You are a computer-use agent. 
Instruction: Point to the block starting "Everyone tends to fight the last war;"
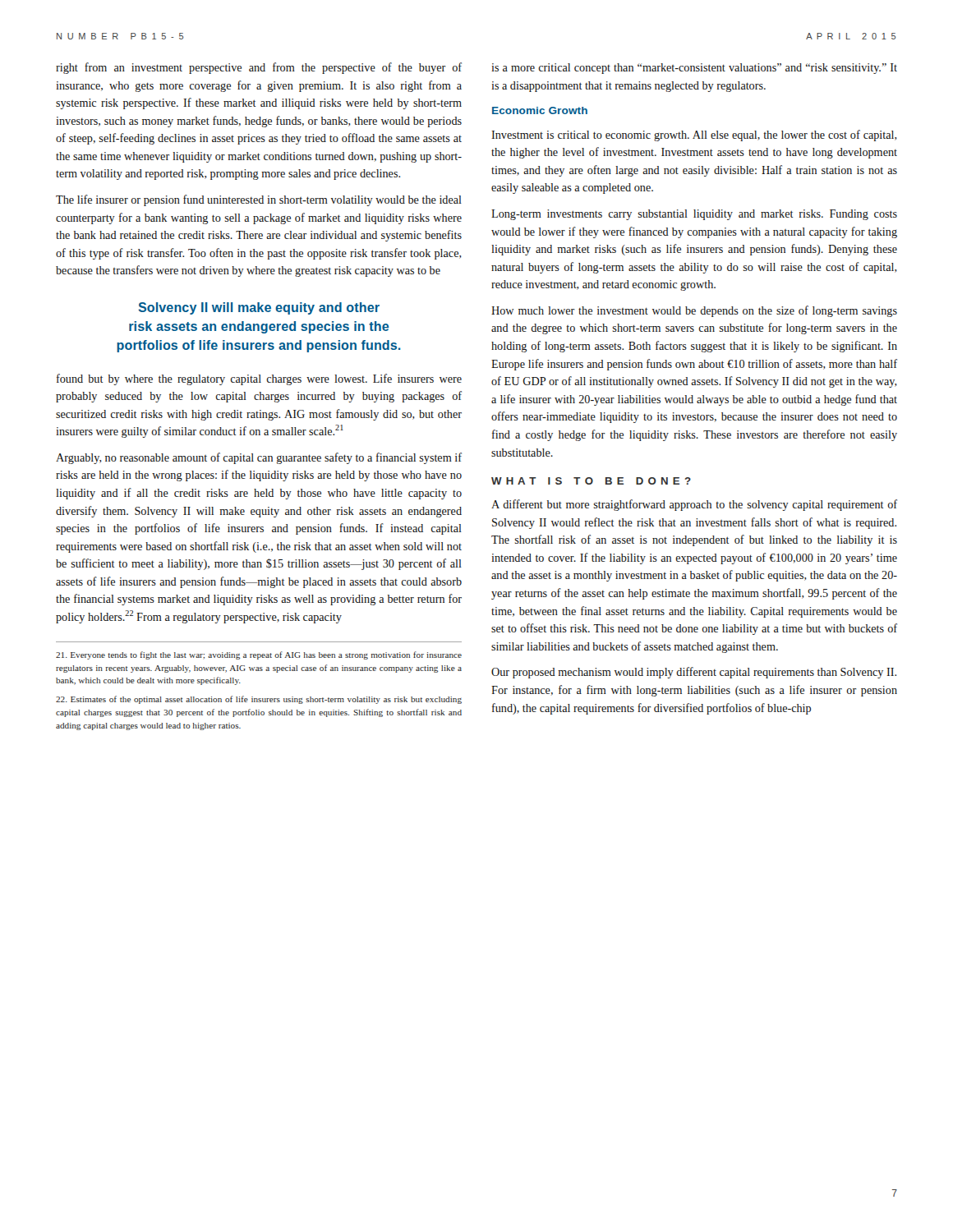coord(259,667)
